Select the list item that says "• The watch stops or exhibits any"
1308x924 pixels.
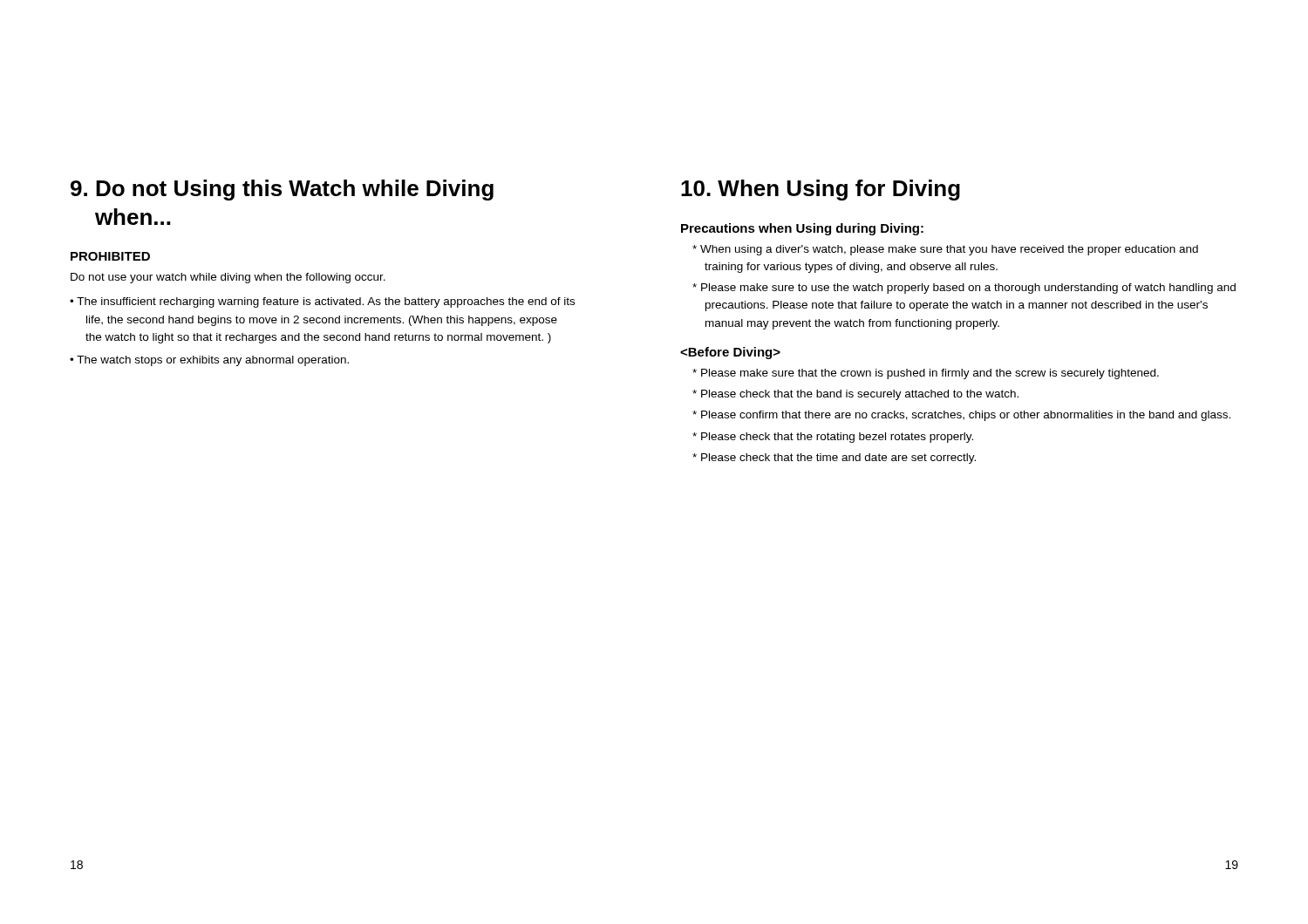tap(323, 360)
